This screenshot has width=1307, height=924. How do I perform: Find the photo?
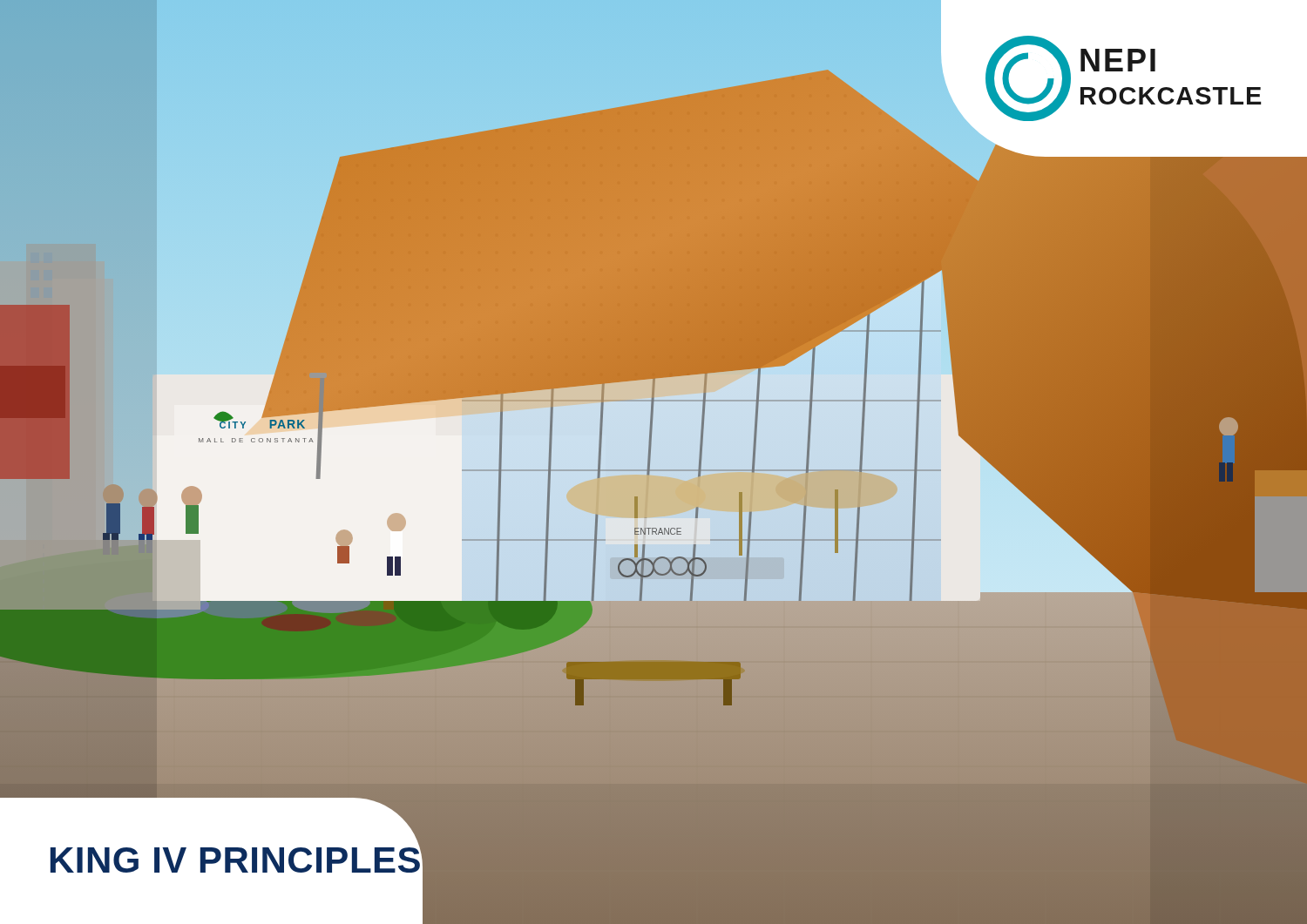[654, 462]
